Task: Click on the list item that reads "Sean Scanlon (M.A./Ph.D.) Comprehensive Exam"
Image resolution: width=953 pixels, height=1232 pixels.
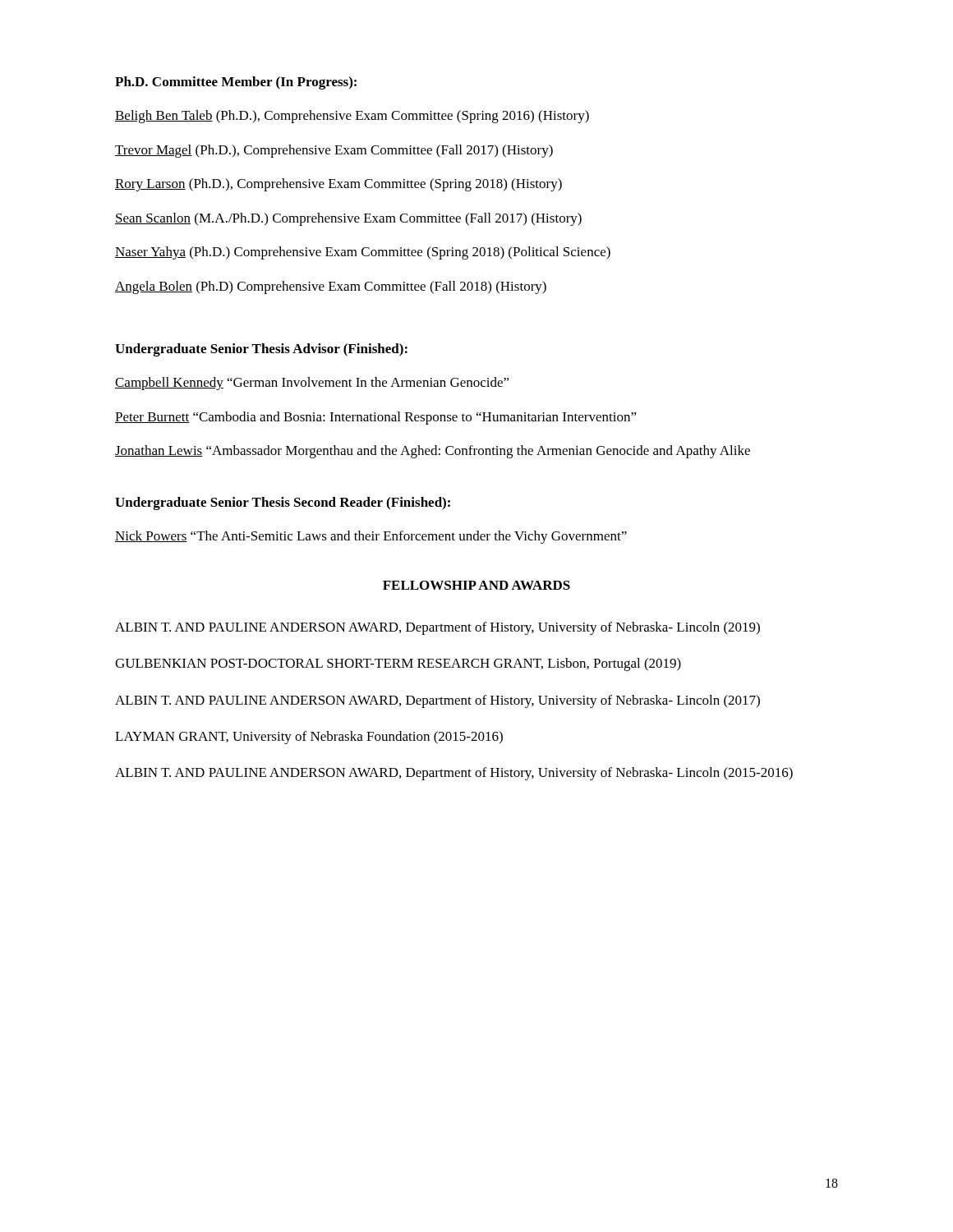Action: (349, 218)
